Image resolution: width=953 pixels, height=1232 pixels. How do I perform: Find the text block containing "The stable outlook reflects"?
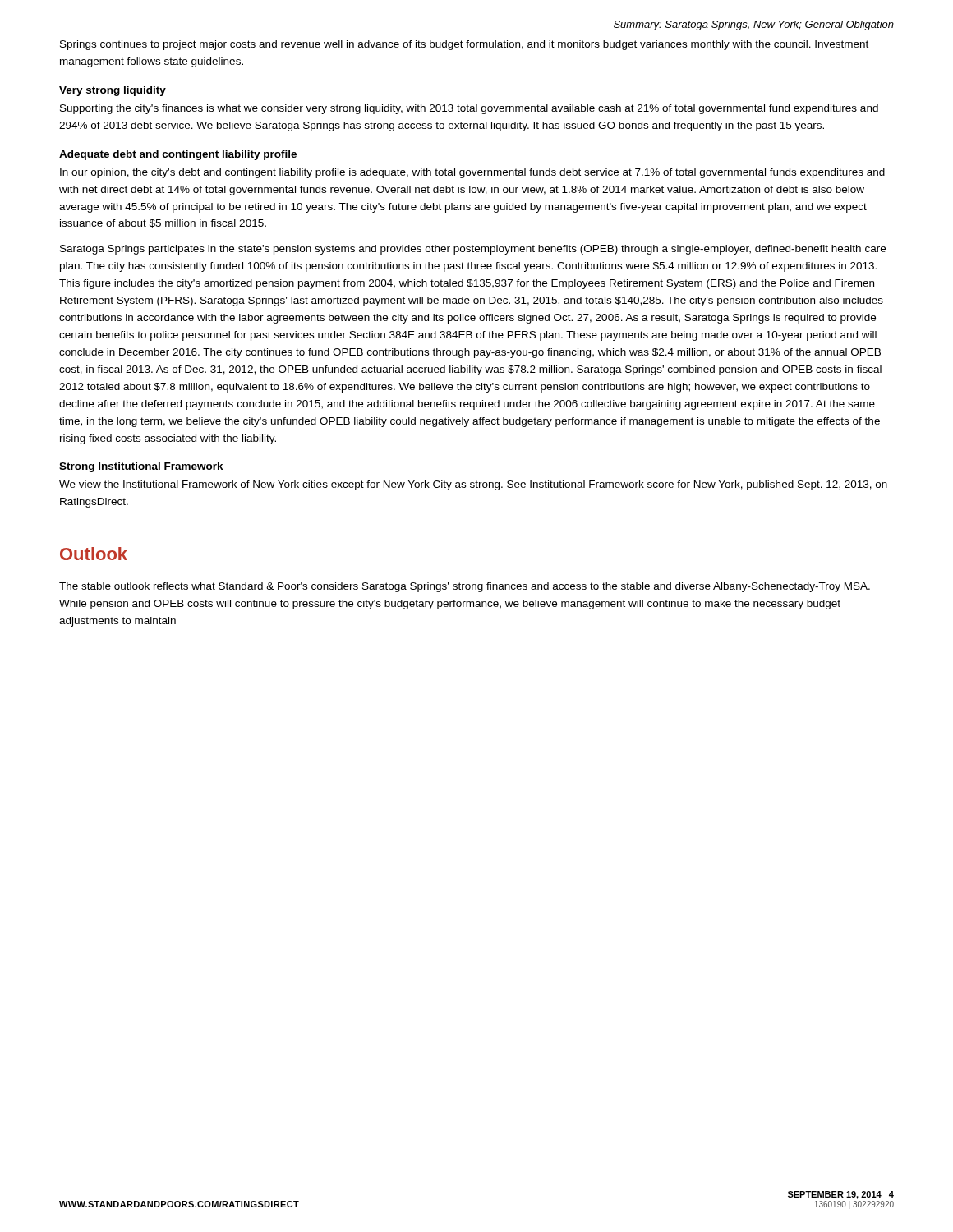click(x=476, y=604)
